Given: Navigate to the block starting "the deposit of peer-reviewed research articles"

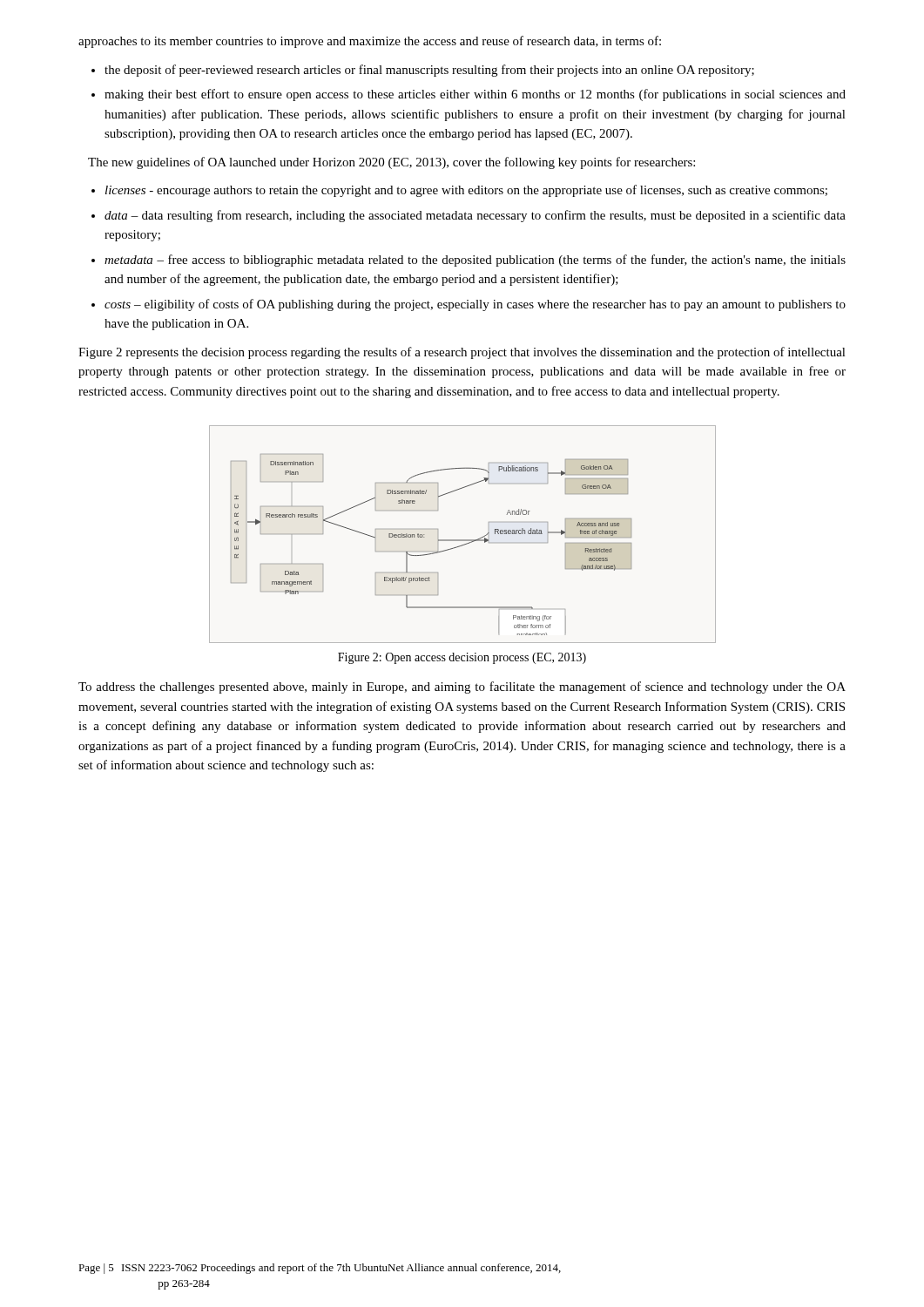Looking at the screenshot, I should 475,70.
